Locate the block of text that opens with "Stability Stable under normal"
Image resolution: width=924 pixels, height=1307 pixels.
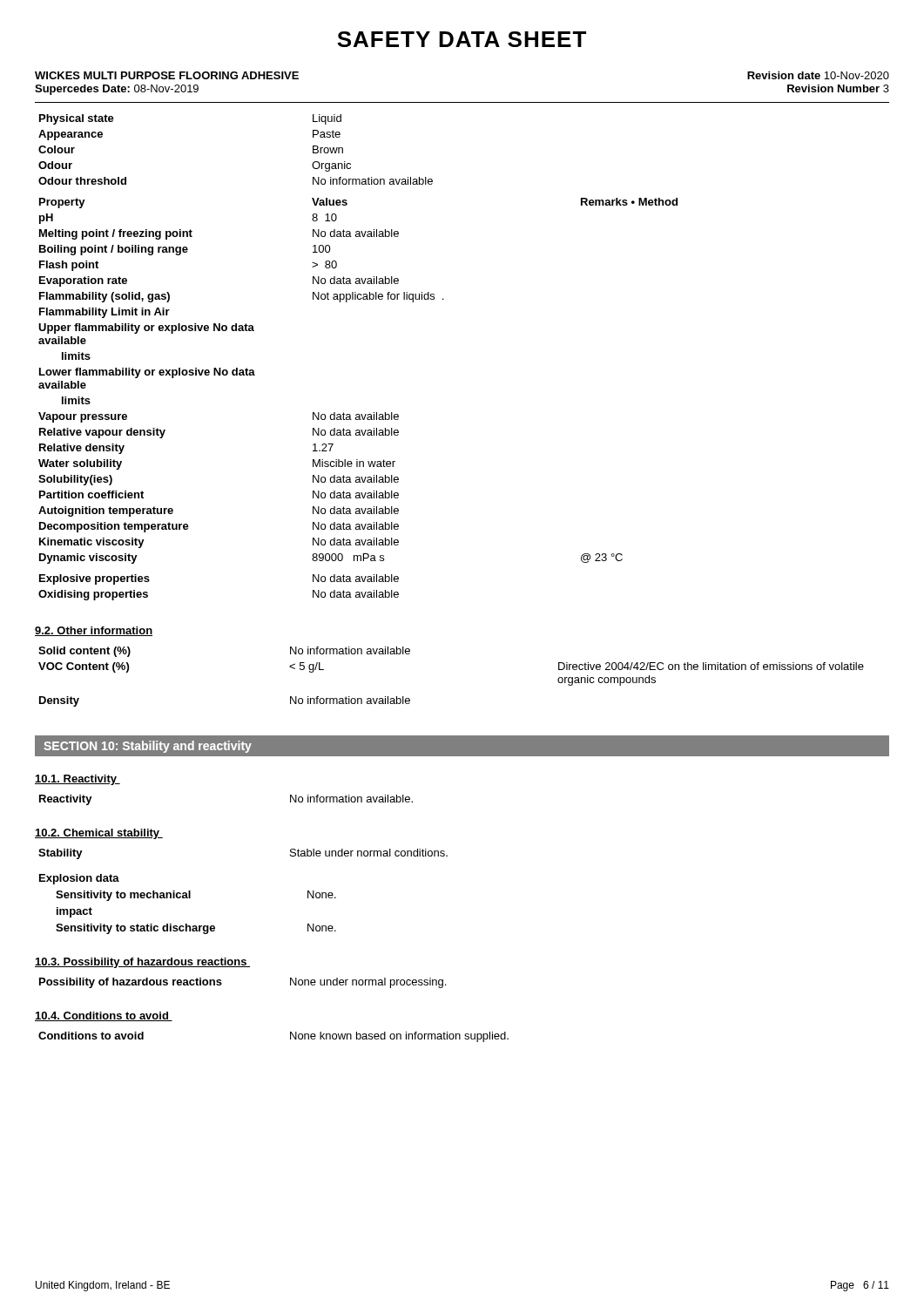pos(64,853)
